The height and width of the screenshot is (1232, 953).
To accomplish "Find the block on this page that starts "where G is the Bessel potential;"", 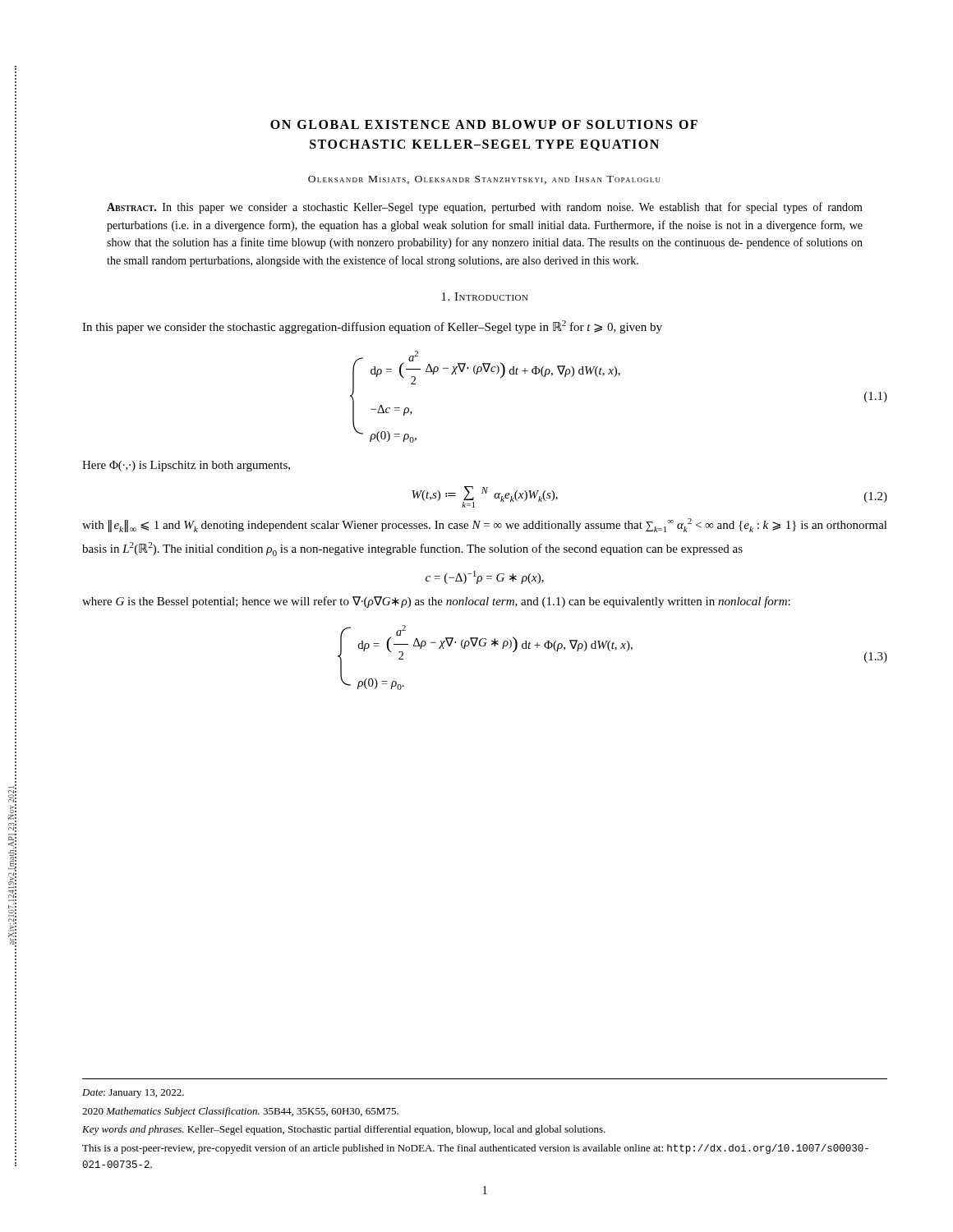I will tap(437, 601).
